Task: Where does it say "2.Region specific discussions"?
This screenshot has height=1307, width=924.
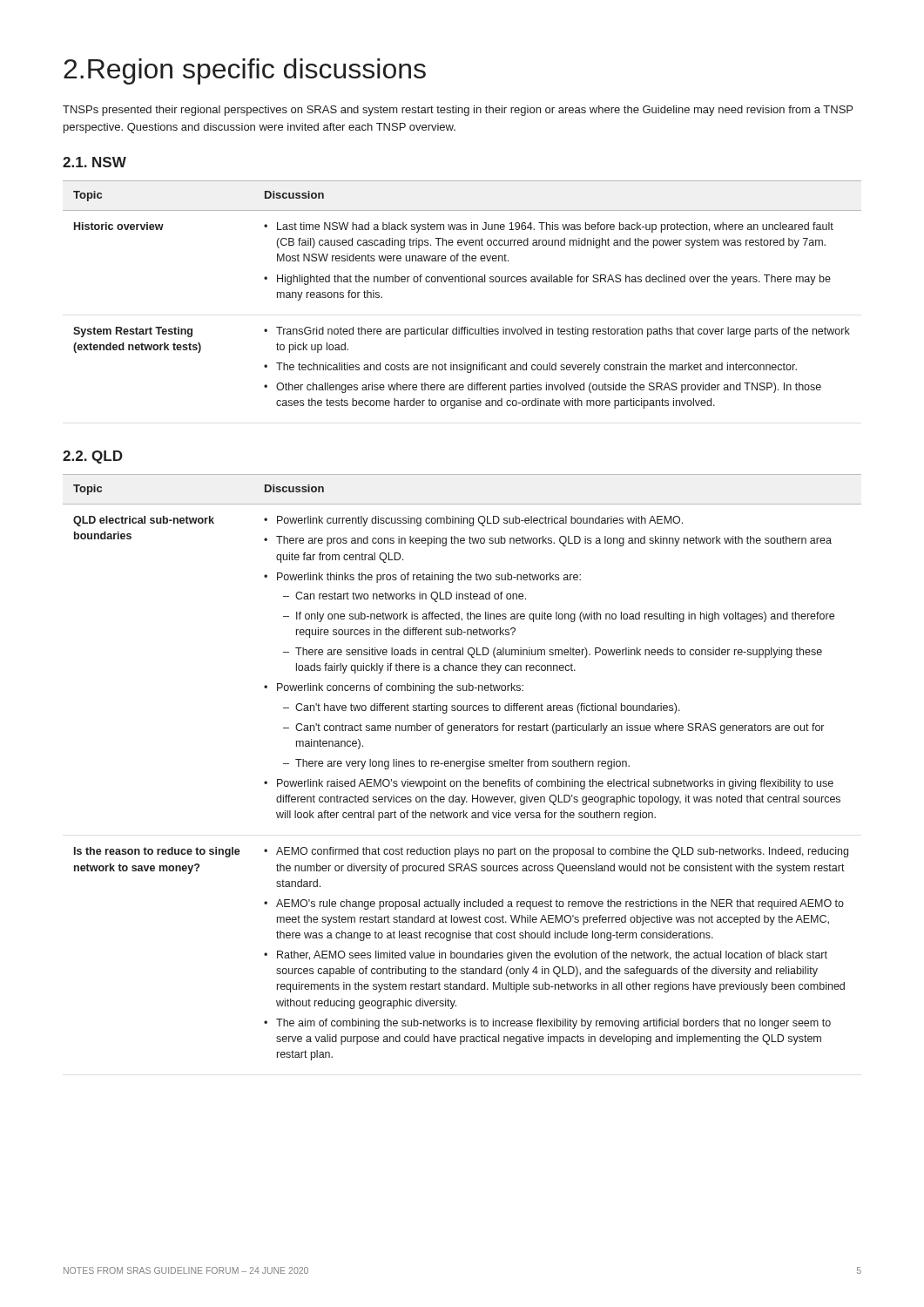Action: (x=245, y=71)
